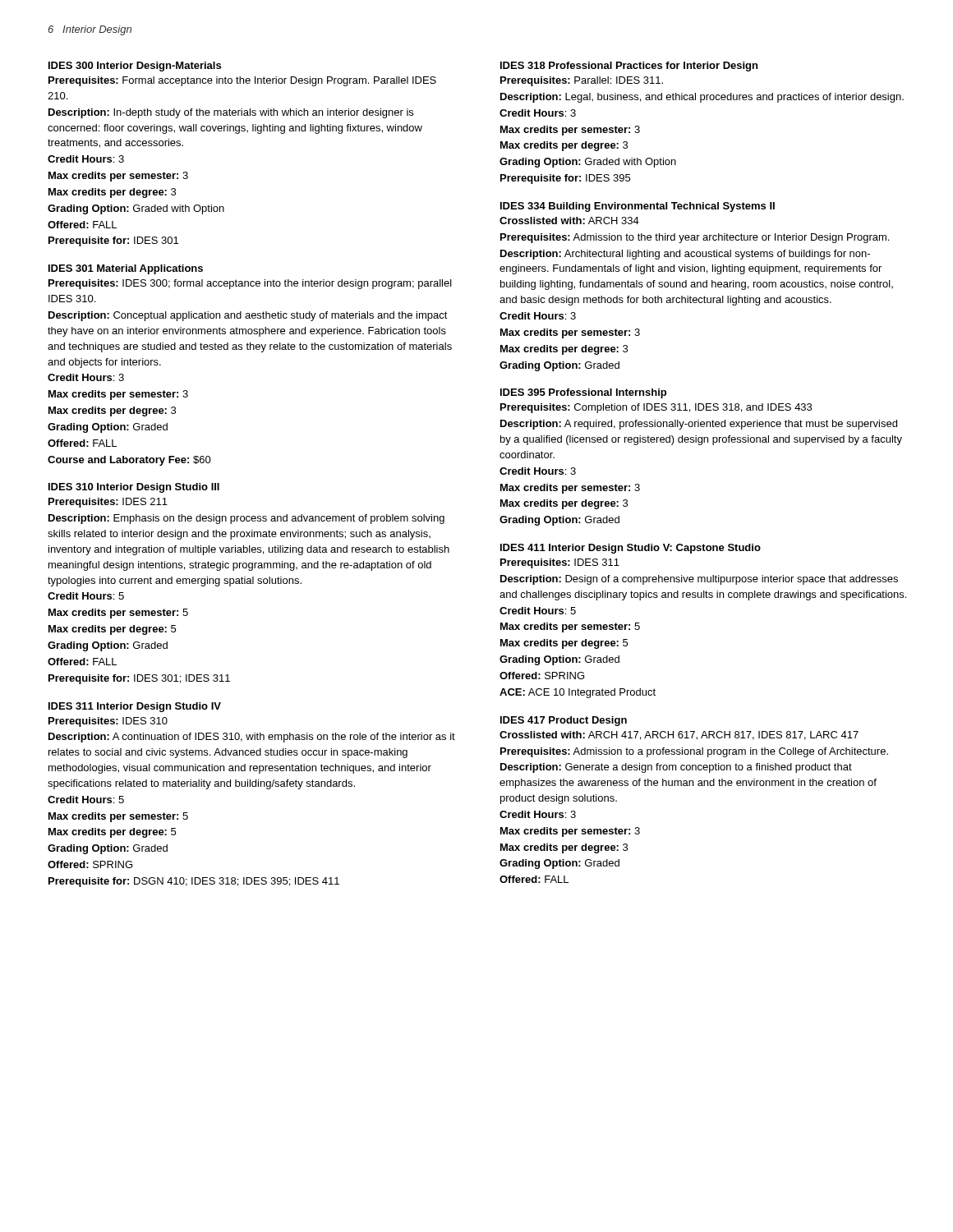The height and width of the screenshot is (1232, 953).
Task: Where is the section header that starts "IDES 395 Professional Internship Prerequisites:"?
Action: (x=583, y=393)
